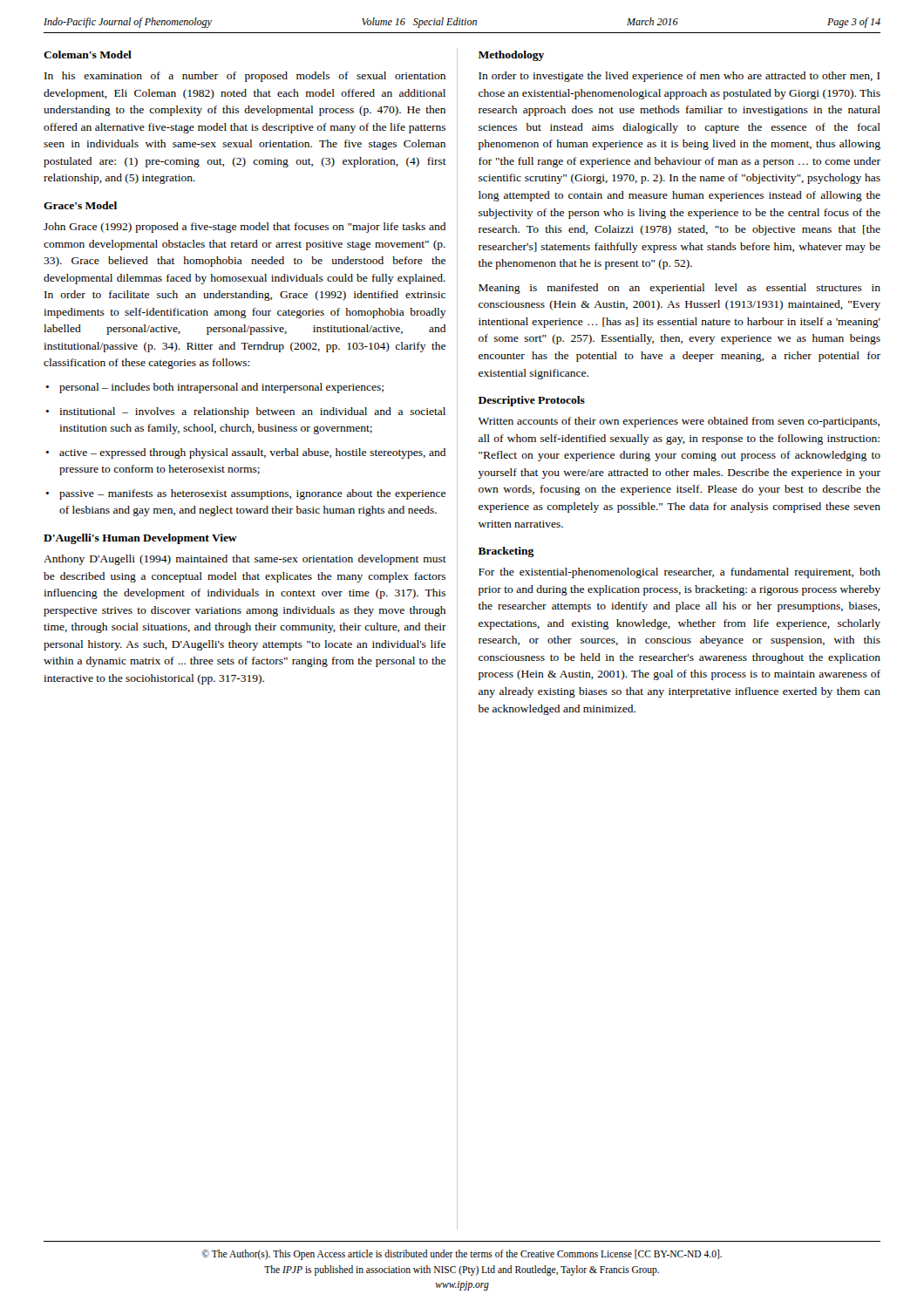Locate the section header that reads "Grace's Model"
The height and width of the screenshot is (1308, 924).
[x=80, y=205]
